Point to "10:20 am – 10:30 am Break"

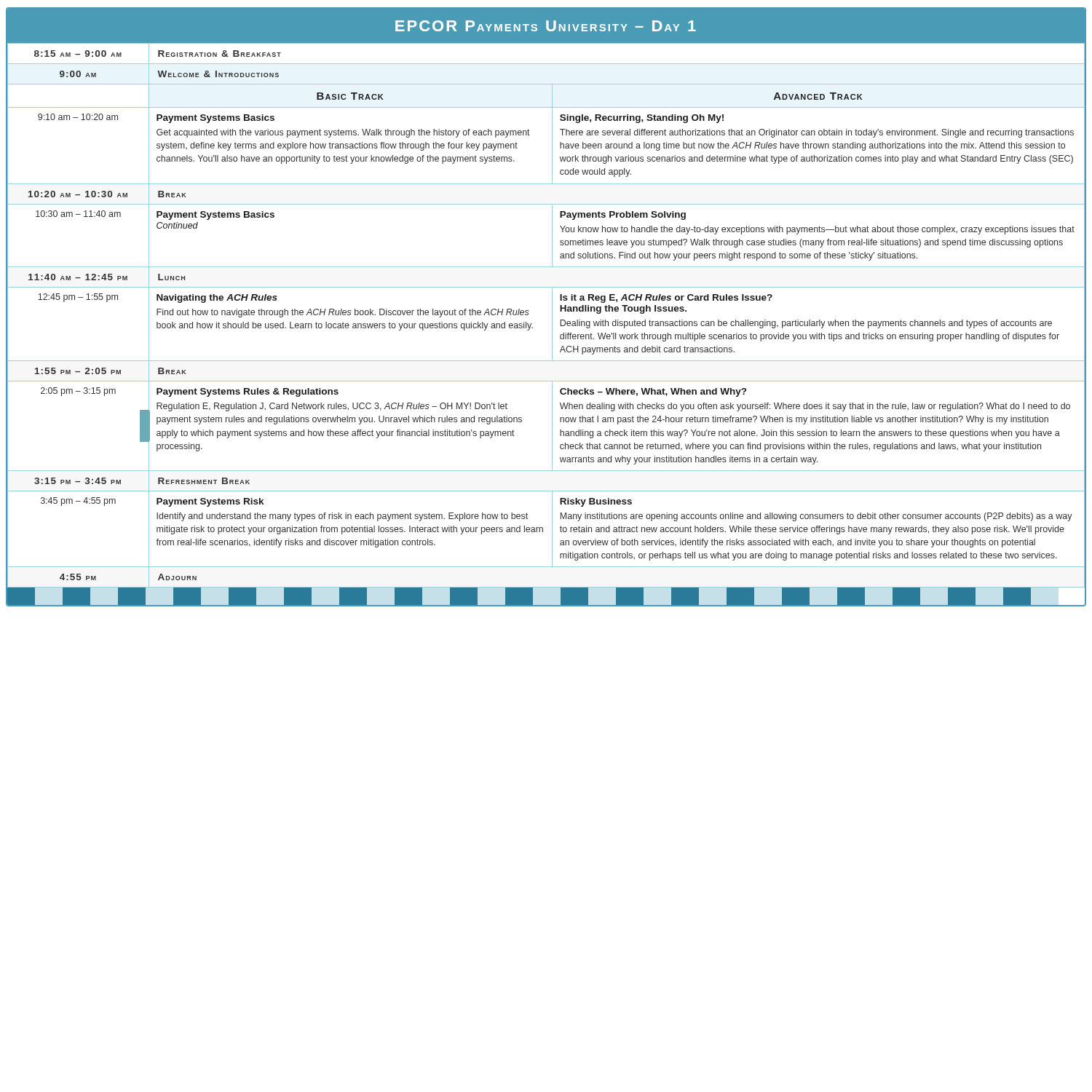pyautogui.click(x=546, y=194)
